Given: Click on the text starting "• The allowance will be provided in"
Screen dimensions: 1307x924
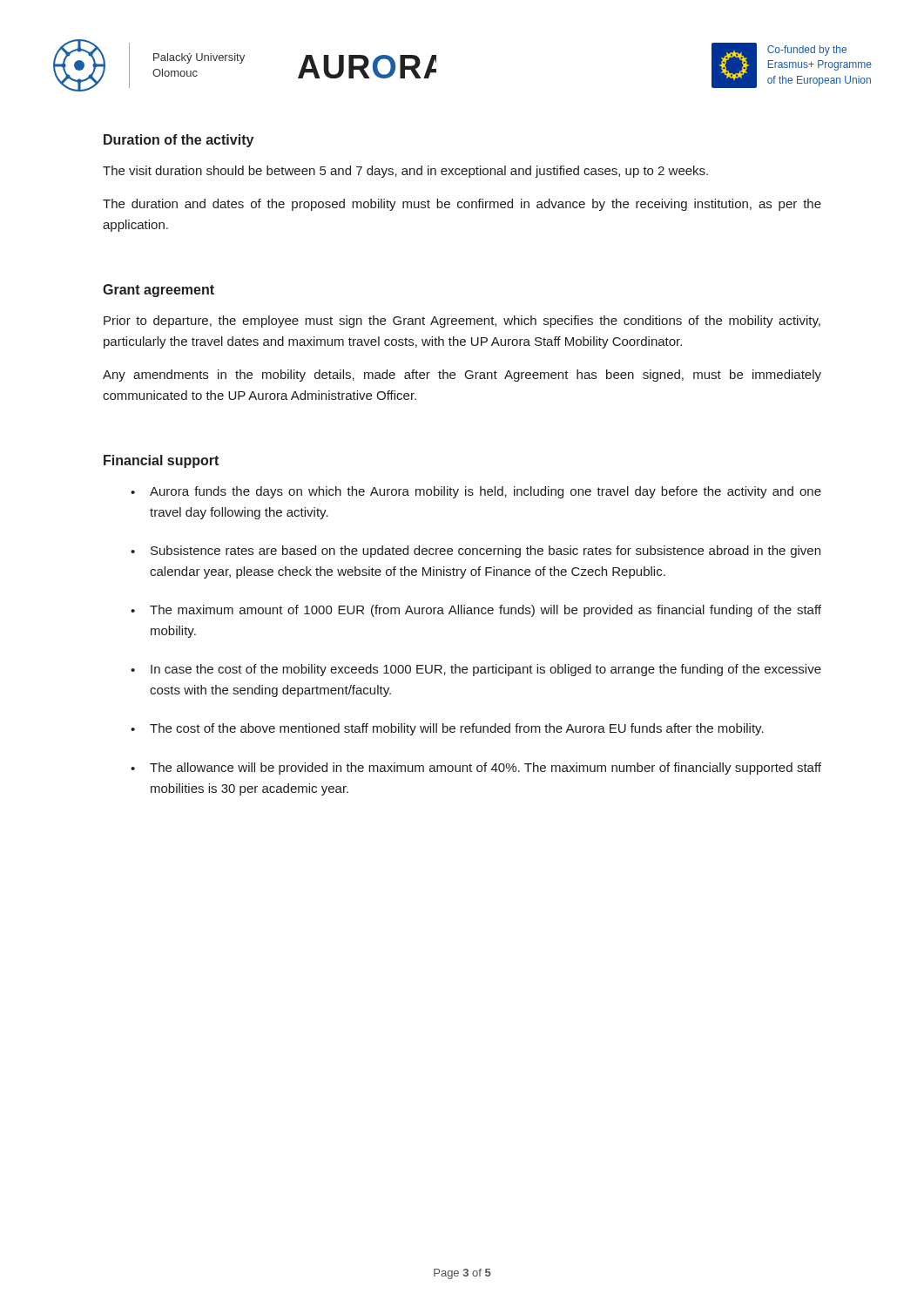Looking at the screenshot, I should point(476,778).
